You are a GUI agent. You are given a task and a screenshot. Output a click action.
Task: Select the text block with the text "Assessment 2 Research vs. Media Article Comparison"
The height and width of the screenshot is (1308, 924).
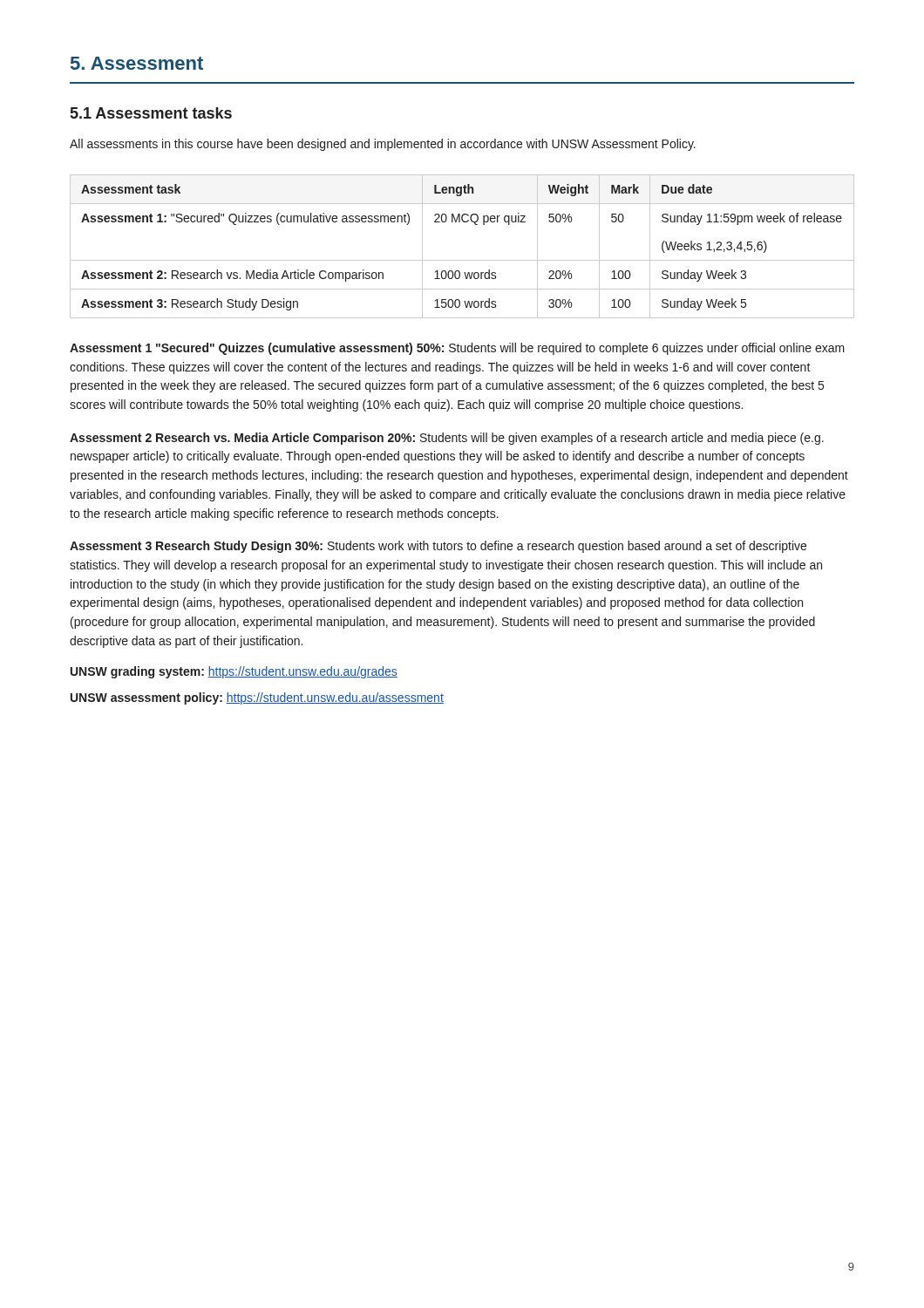[462, 476]
